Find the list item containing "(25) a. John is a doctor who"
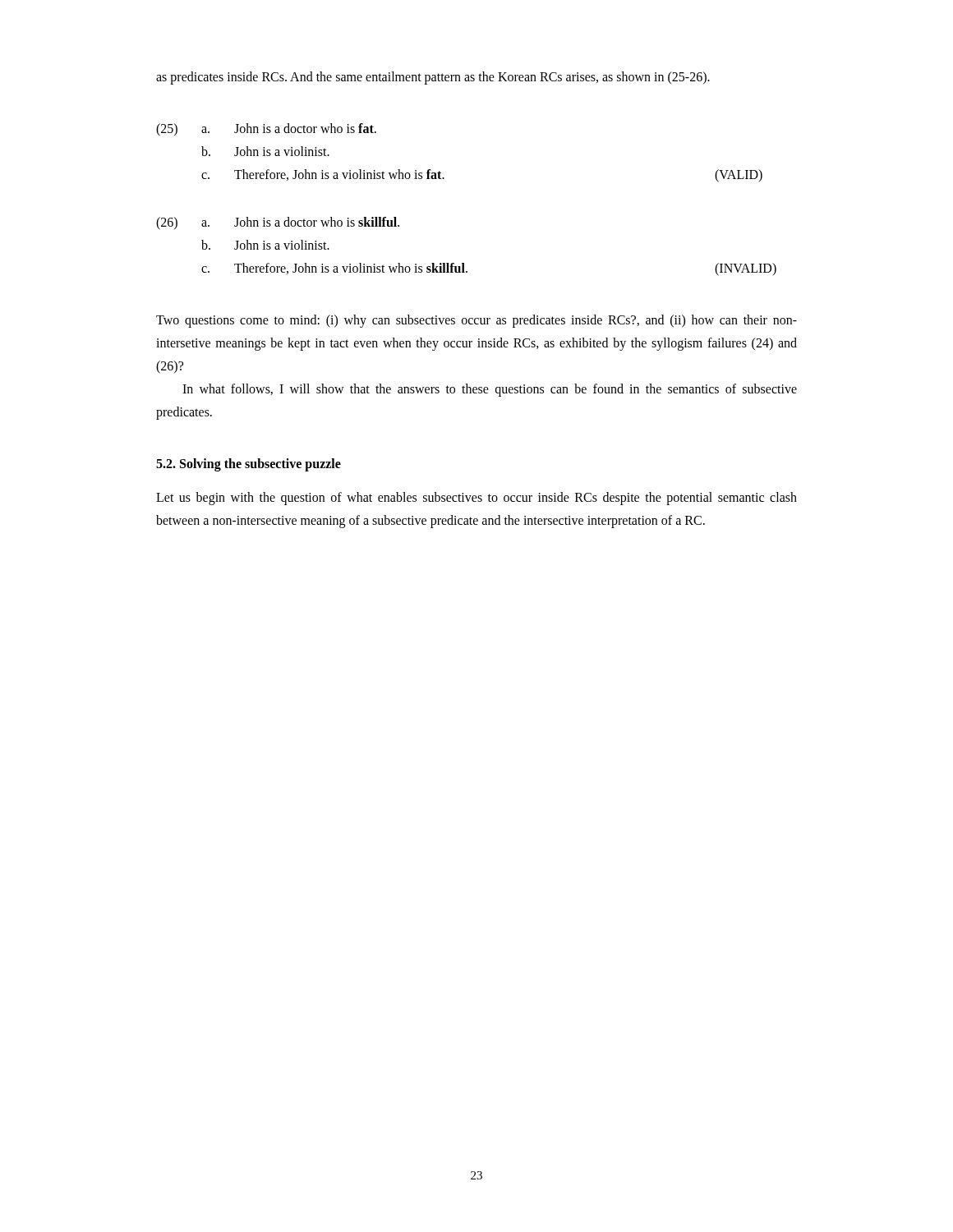The image size is (953, 1232). [266, 130]
